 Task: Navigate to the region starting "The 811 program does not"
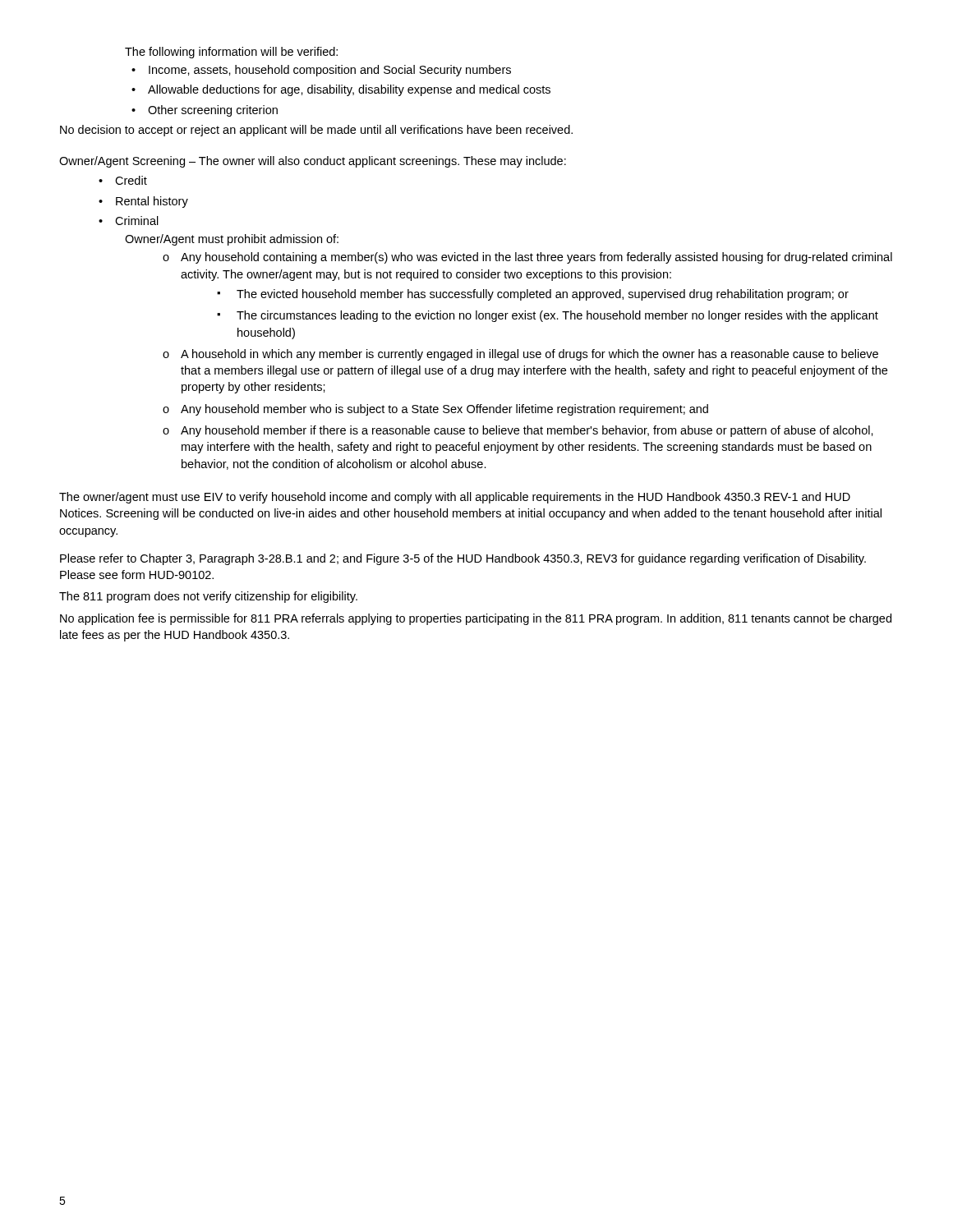209,597
